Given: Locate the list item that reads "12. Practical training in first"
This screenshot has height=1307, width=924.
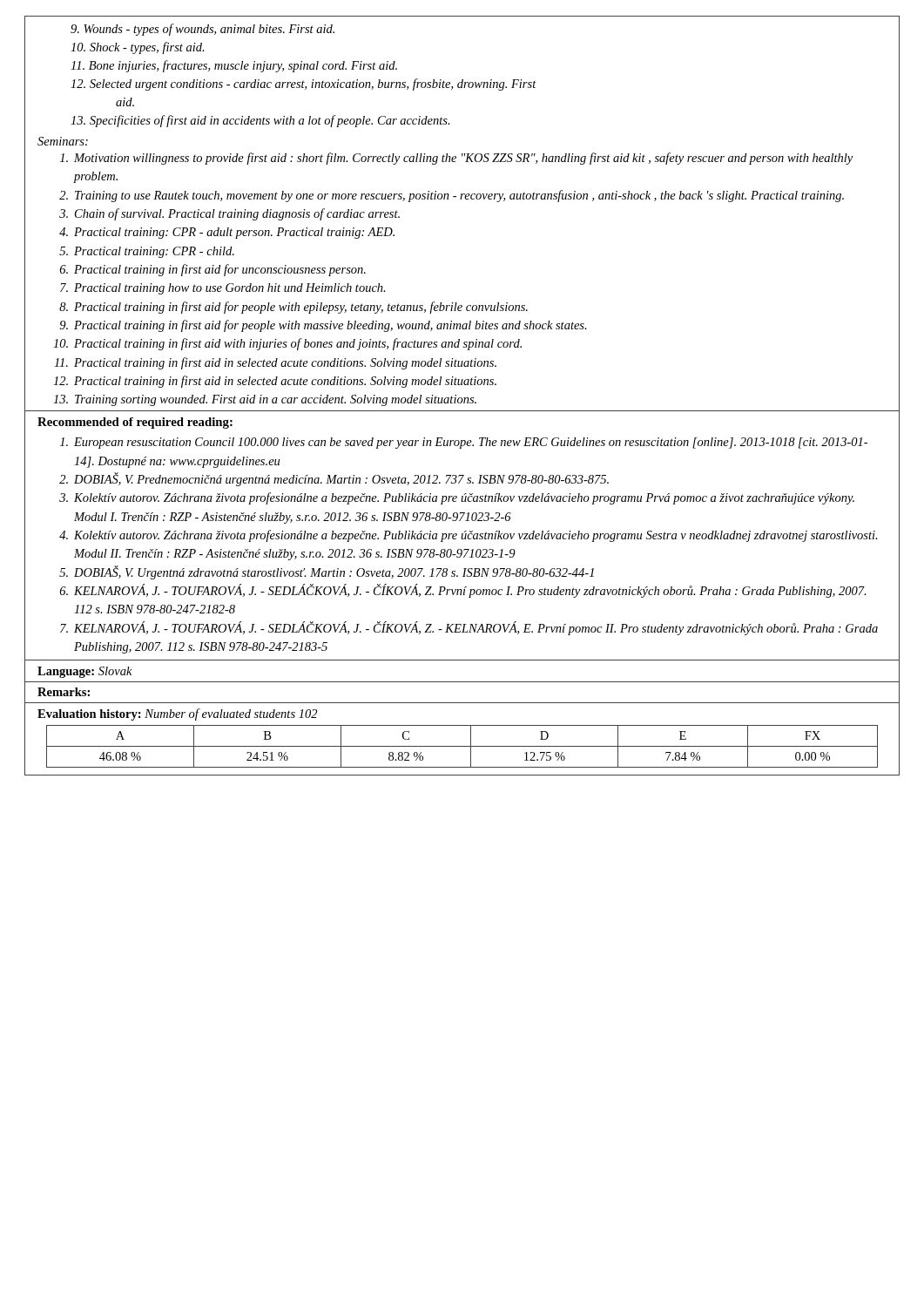Looking at the screenshot, I should click(x=274, y=381).
